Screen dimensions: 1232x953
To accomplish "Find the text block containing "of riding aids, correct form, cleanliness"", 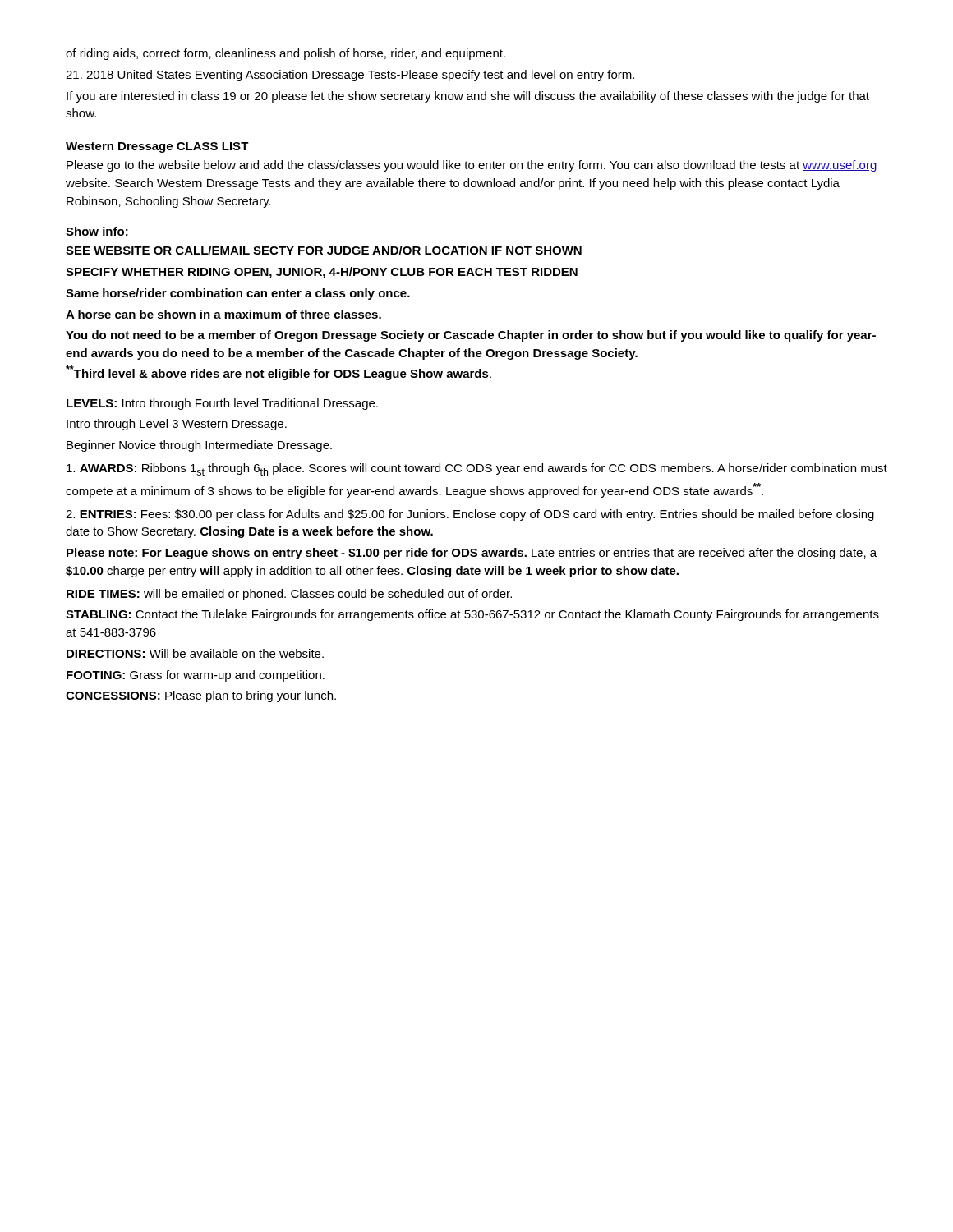I will click(x=476, y=83).
